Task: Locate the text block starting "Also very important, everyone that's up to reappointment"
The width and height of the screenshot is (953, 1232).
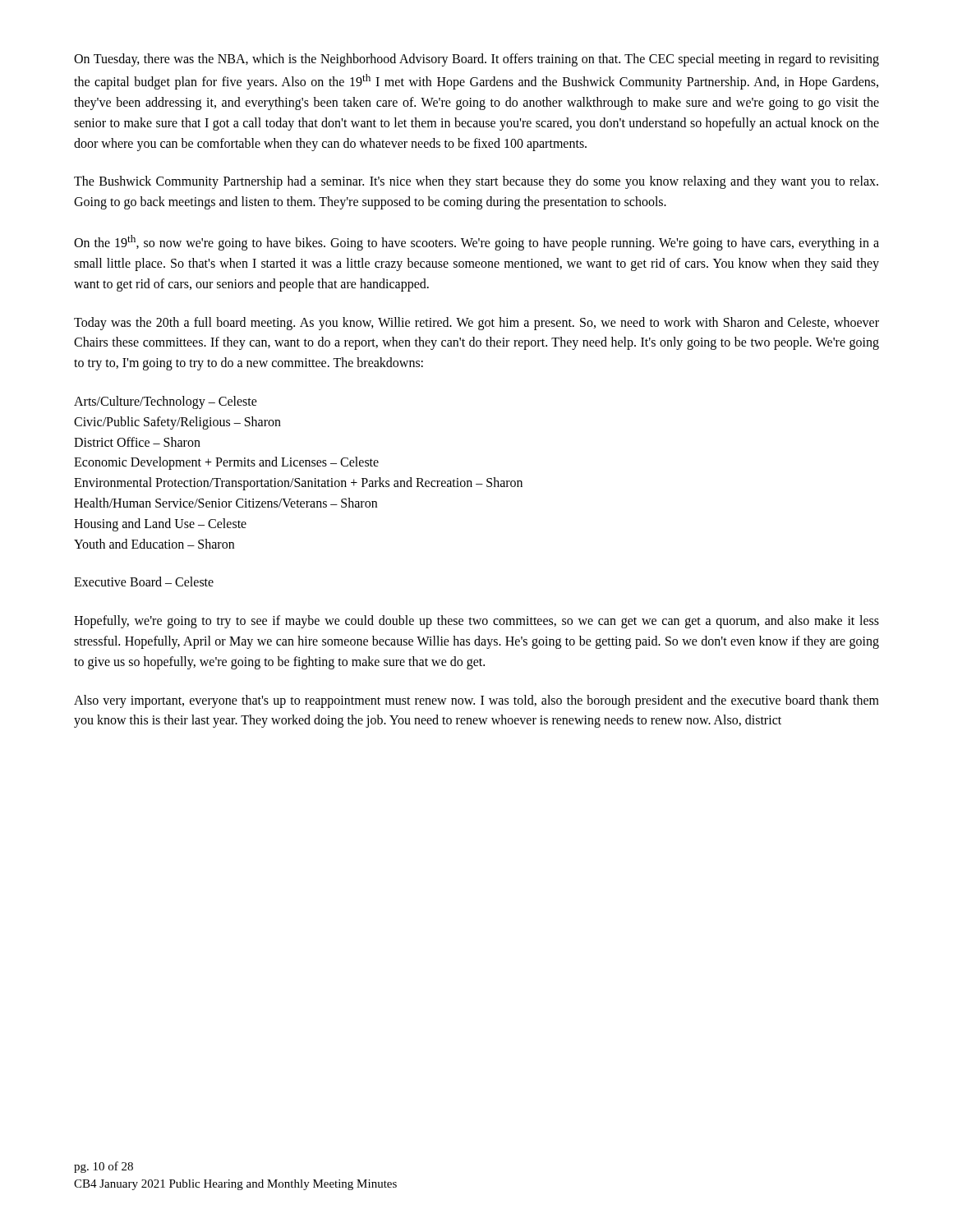Action: click(x=476, y=710)
